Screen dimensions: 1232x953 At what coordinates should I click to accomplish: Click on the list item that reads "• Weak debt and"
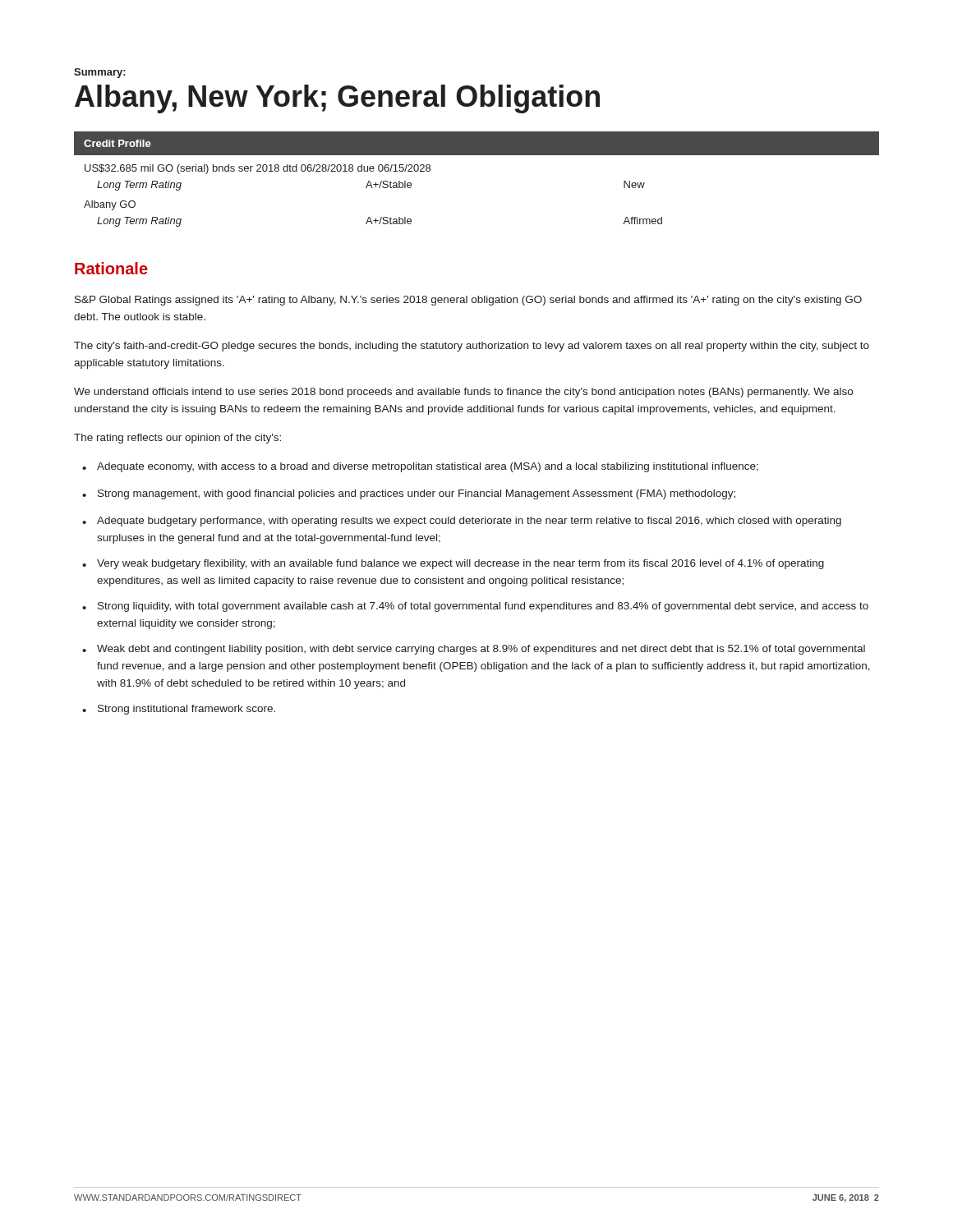pyautogui.click(x=481, y=666)
